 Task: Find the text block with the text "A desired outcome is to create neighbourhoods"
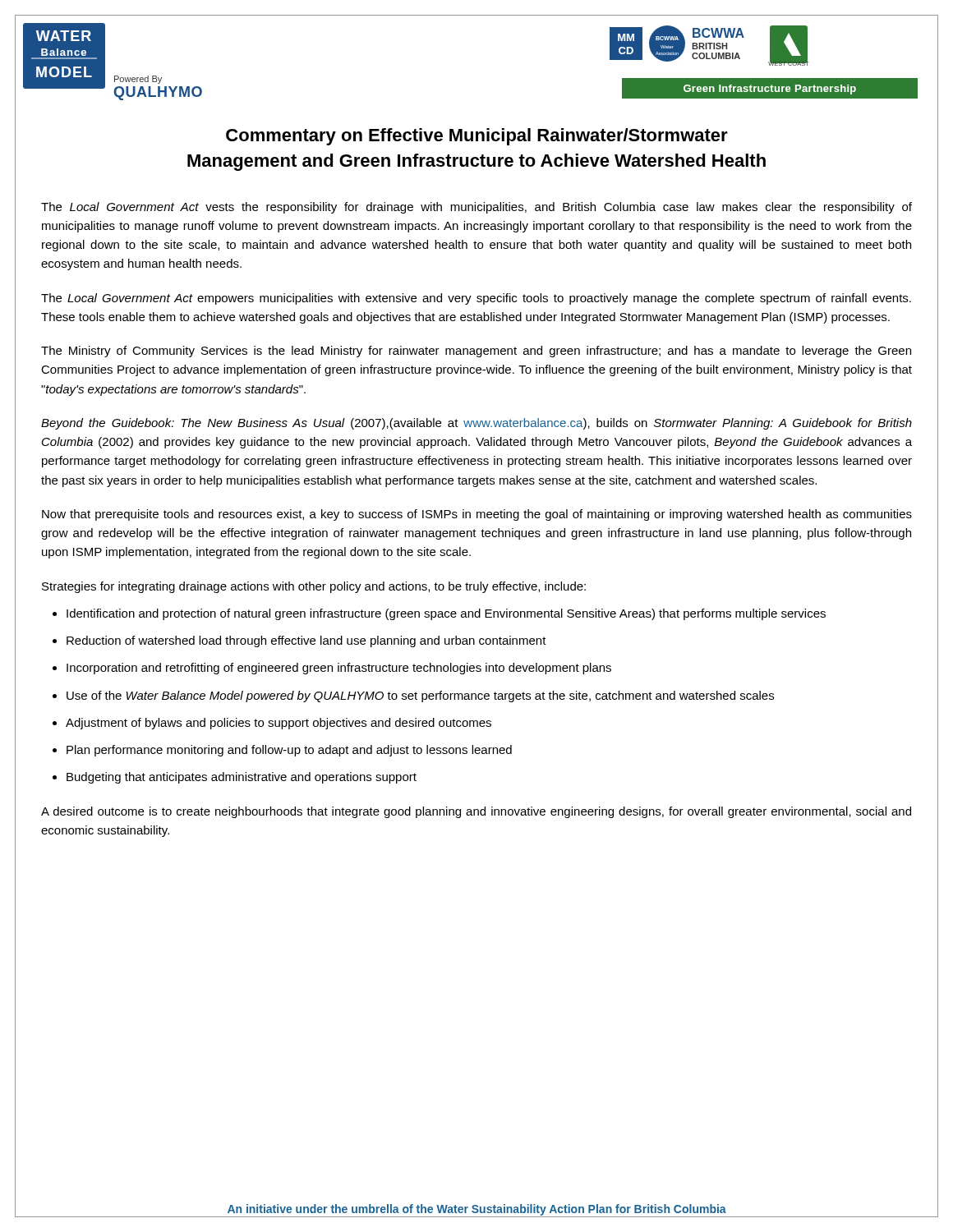click(476, 820)
